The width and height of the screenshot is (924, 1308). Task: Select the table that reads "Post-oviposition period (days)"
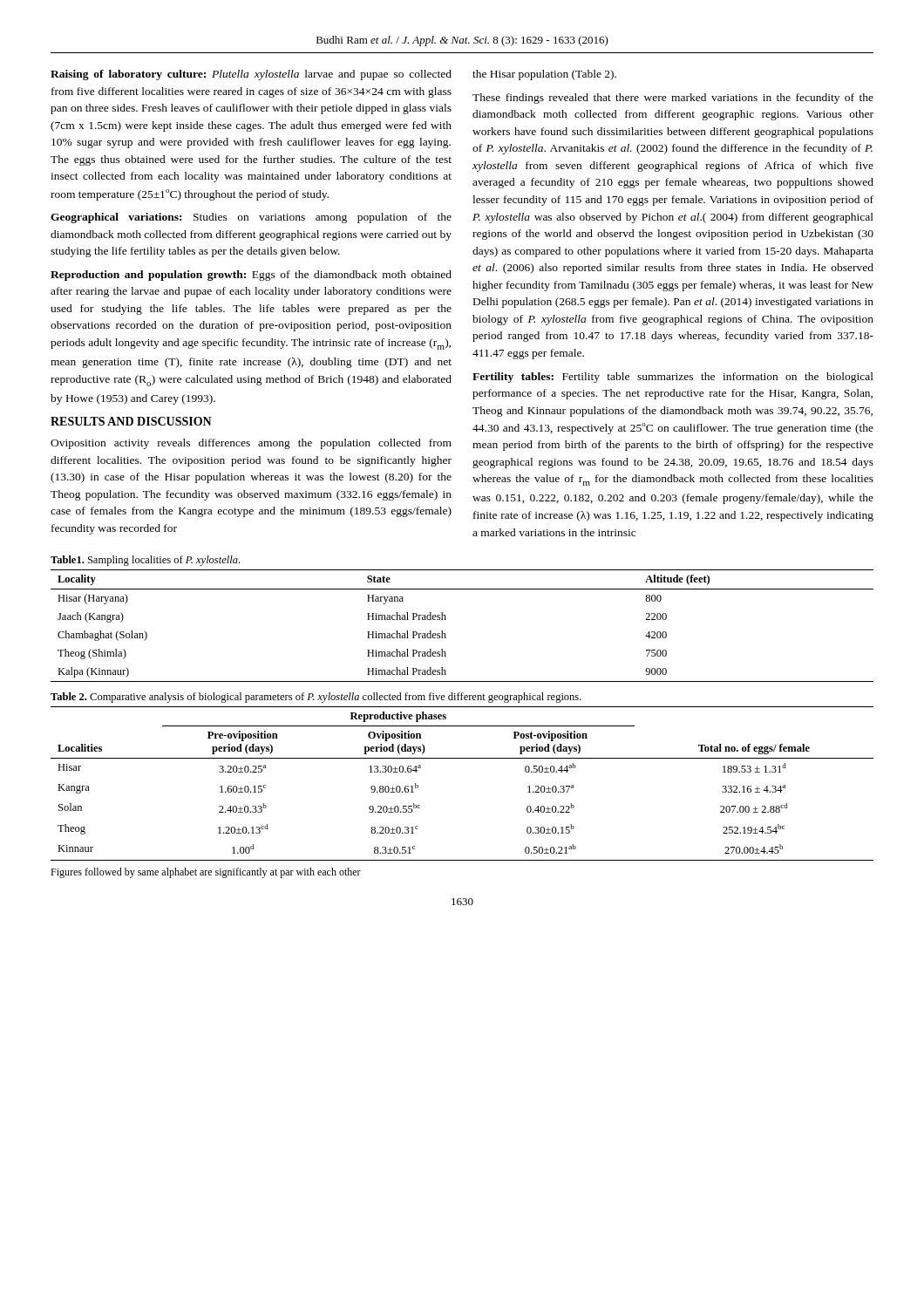coord(462,783)
